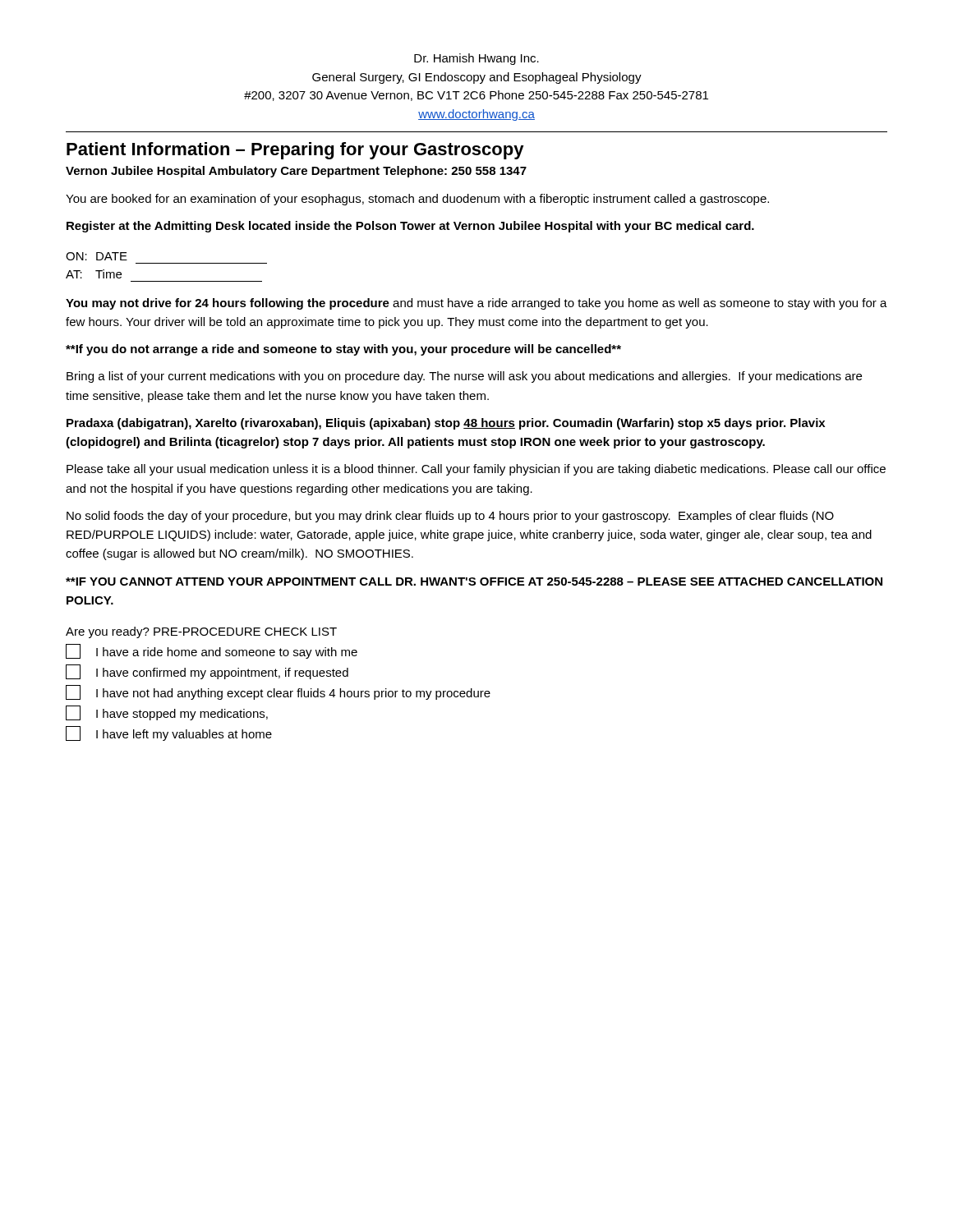Point to the text starting "Pradaxa (dabigatran), Xarelto (rivaroxaban),"

446,432
